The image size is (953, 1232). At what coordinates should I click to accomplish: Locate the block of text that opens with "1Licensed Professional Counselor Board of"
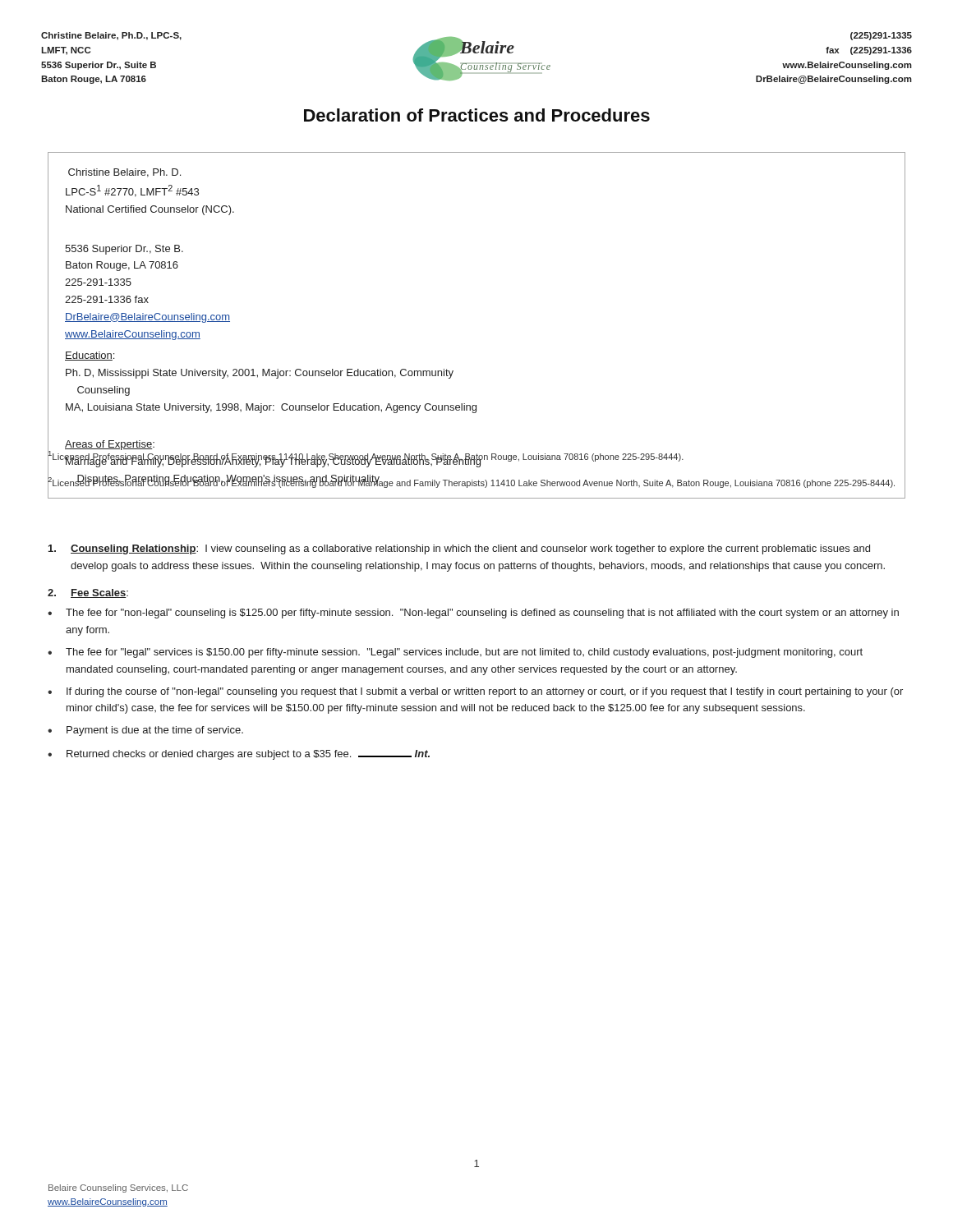click(x=366, y=455)
